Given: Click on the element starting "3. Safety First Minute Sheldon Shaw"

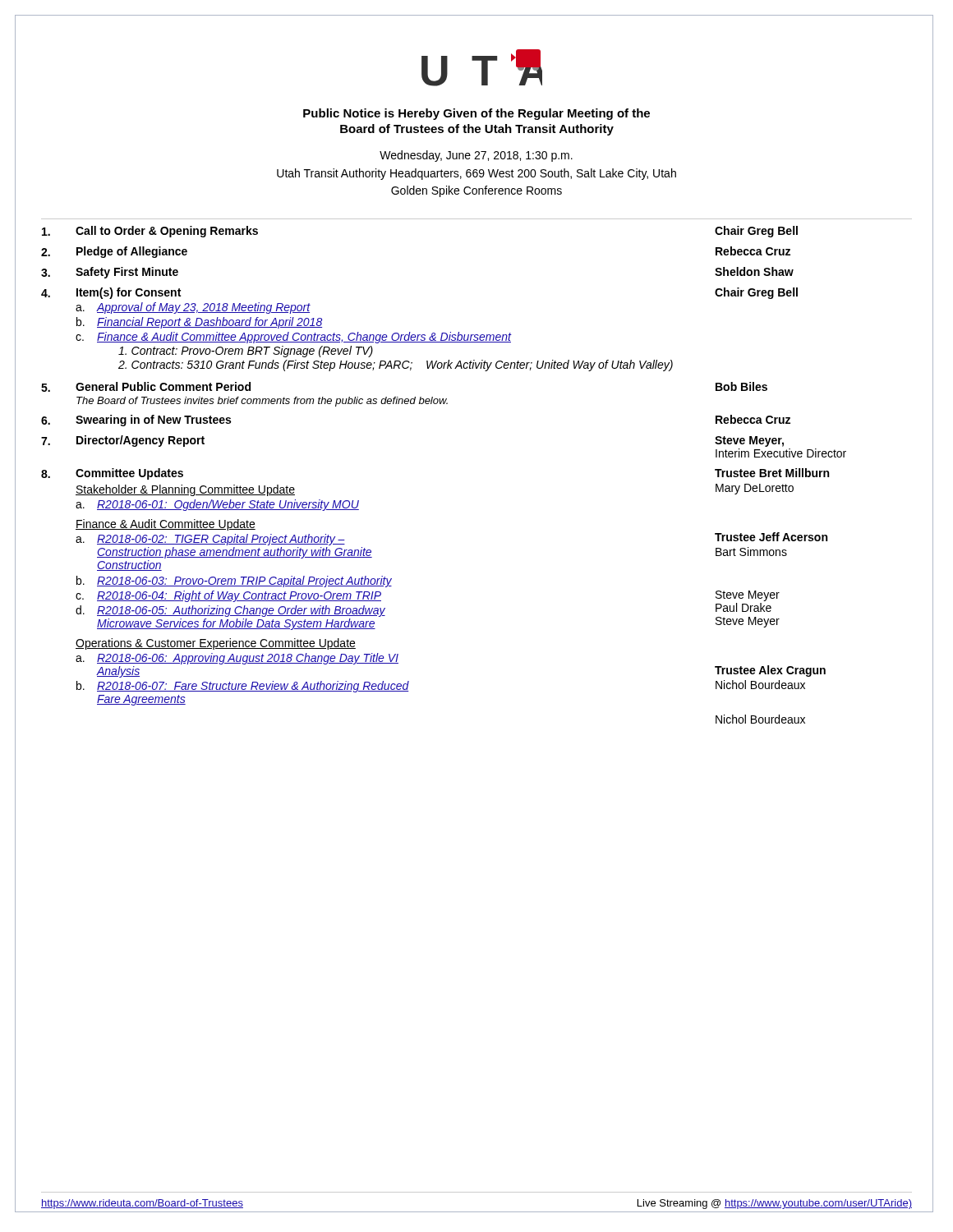Looking at the screenshot, I should 131,272.
